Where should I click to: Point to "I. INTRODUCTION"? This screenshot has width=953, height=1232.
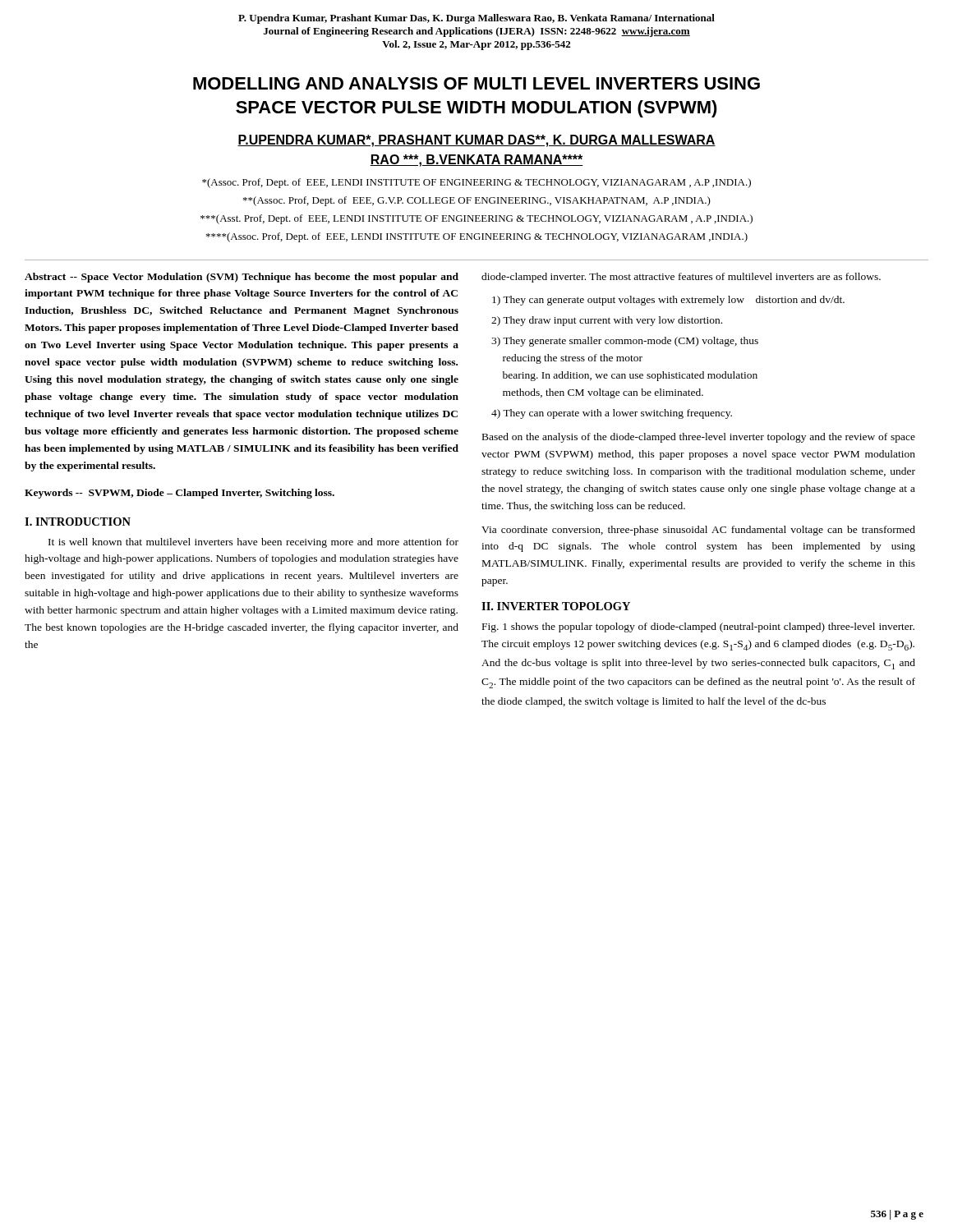click(78, 521)
